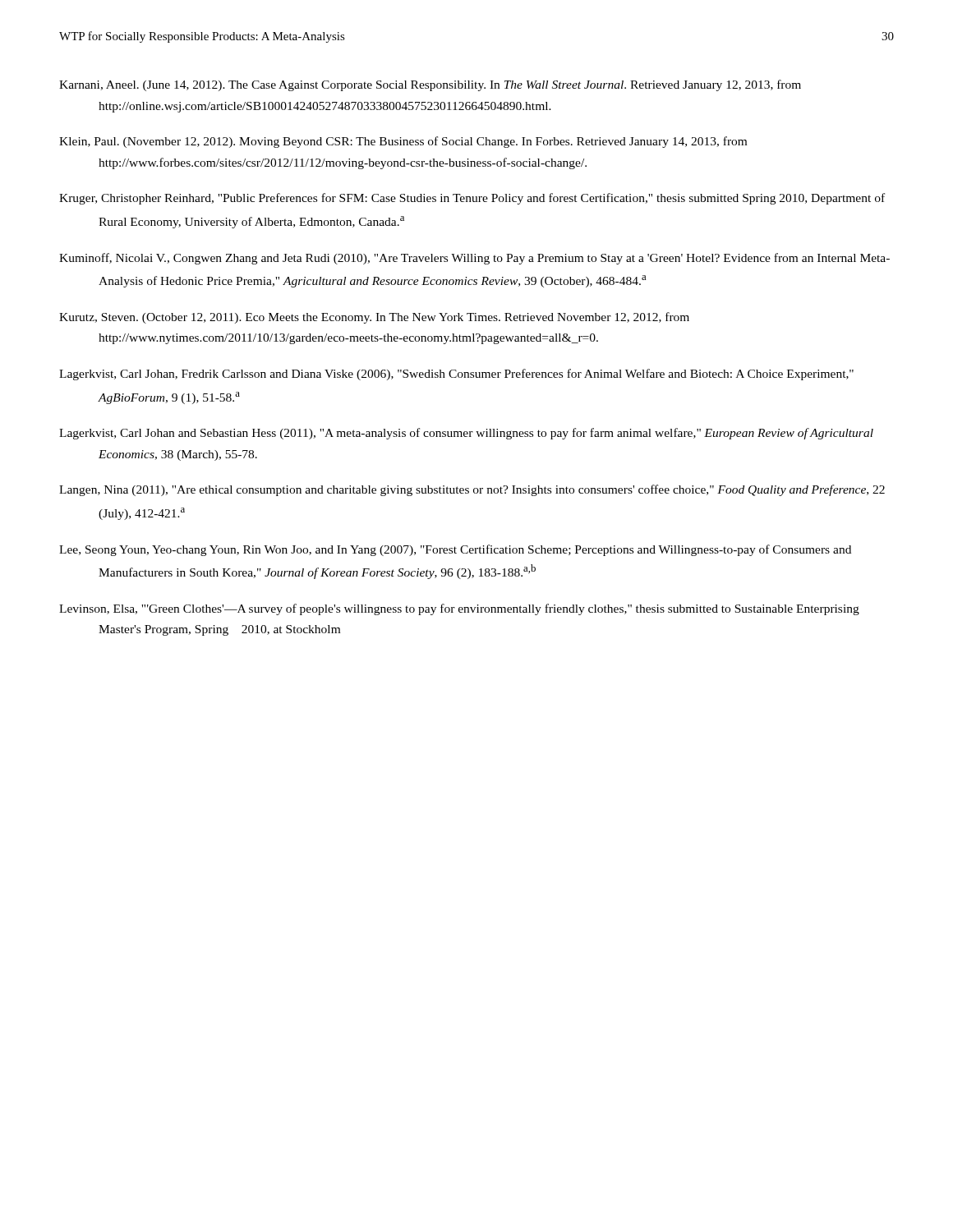Viewport: 953px width, 1232px height.
Task: Find the list item with the text "Langen, Nina (2011), "Are"
Action: coord(472,501)
